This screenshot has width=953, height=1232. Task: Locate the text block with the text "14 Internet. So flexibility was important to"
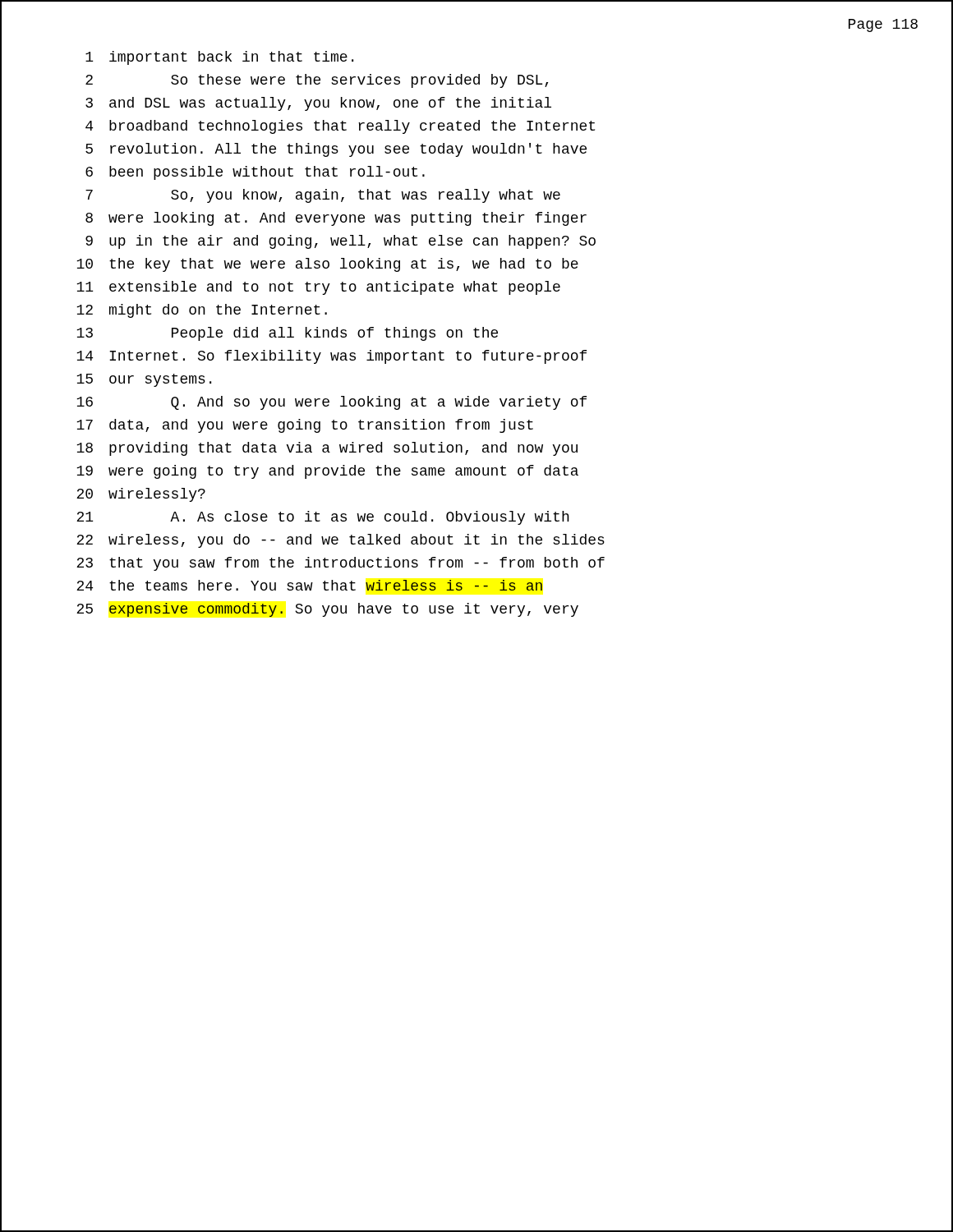coord(485,357)
